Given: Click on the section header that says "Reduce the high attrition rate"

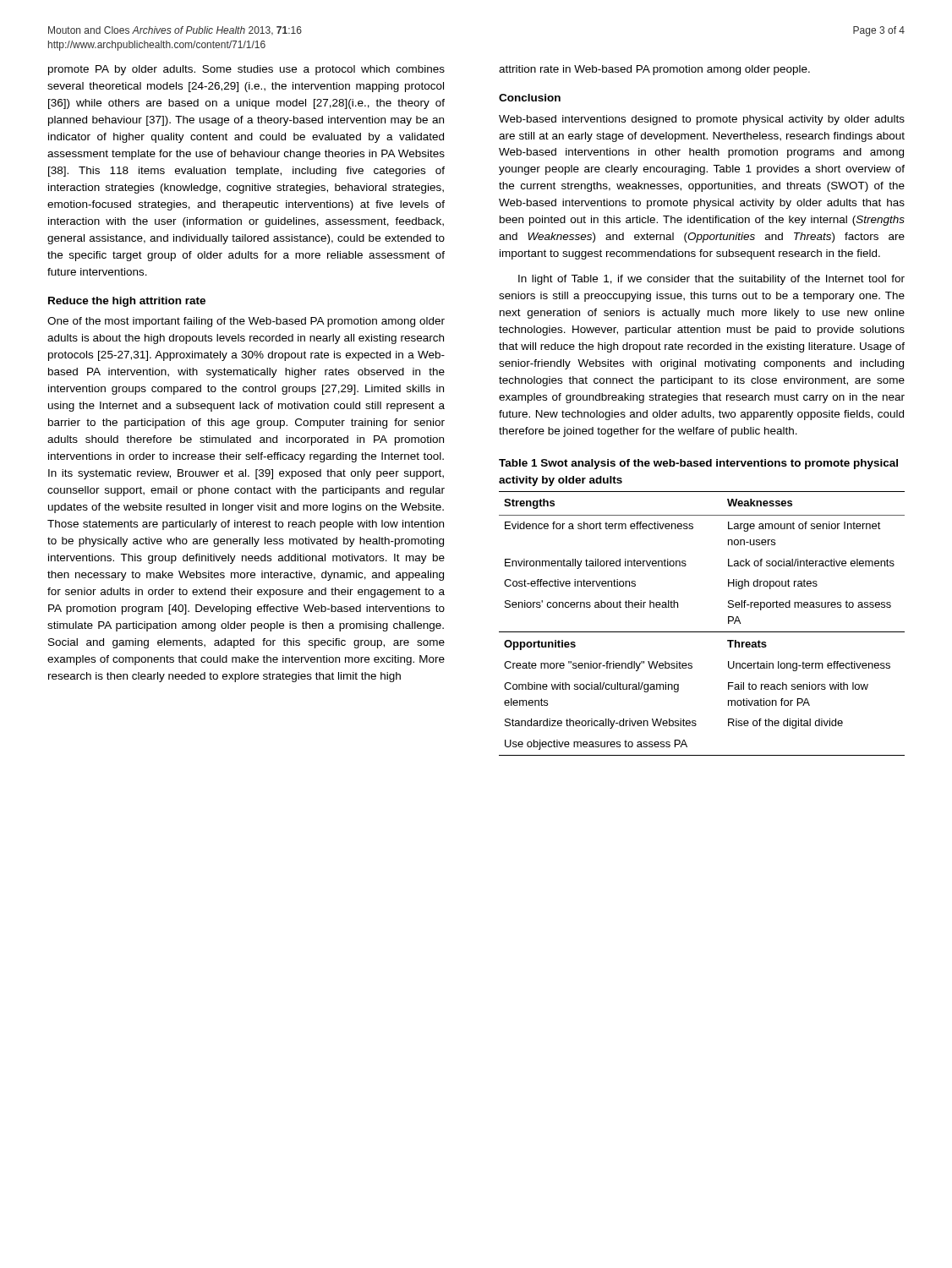Looking at the screenshot, I should (127, 300).
